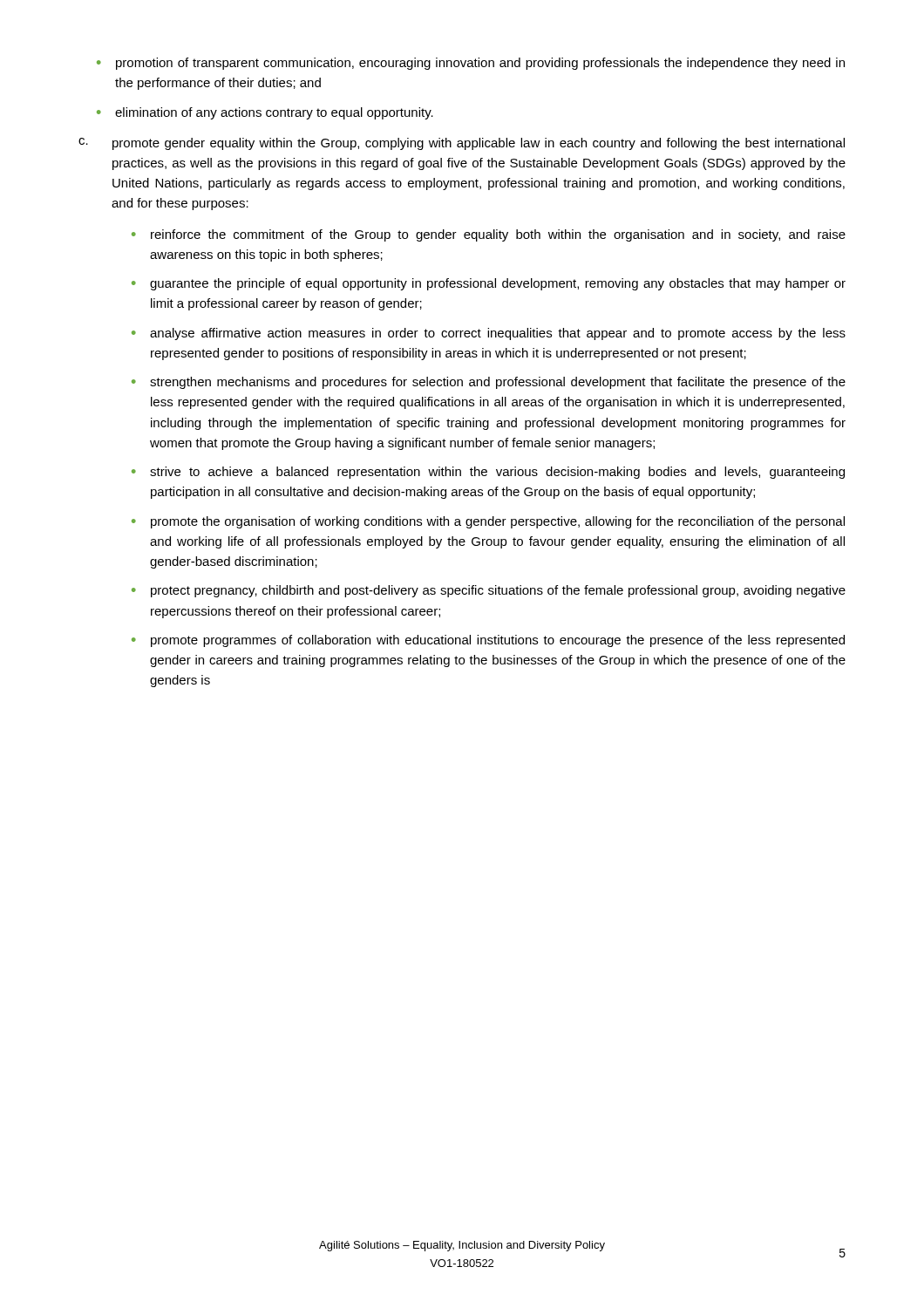Viewport: 924px width, 1308px height.
Task: Where is the passage that starts "promote the organisation of working conditions with"?
Action: point(498,541)
